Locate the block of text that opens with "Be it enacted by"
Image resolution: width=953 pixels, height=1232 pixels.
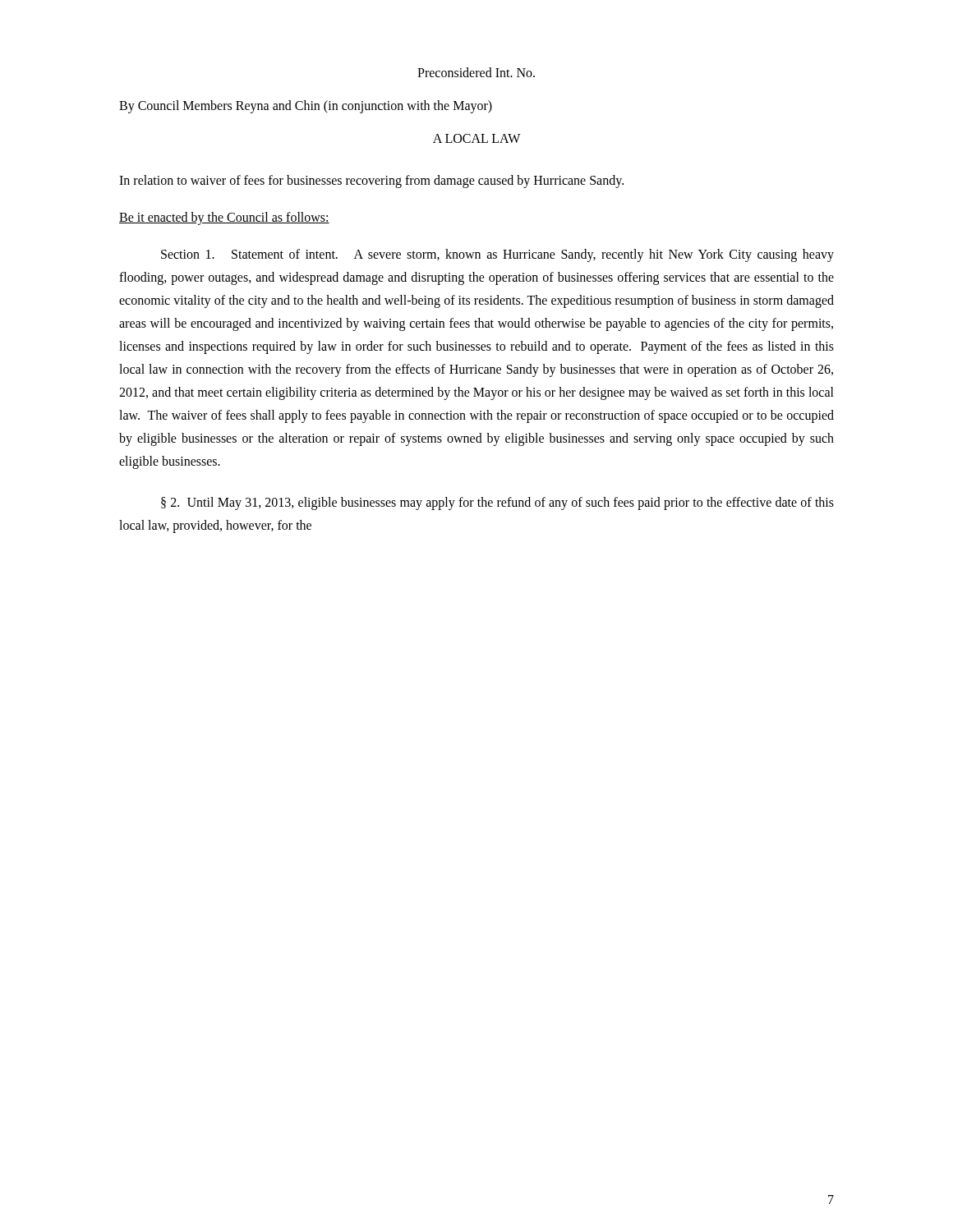tap(224, 217)
